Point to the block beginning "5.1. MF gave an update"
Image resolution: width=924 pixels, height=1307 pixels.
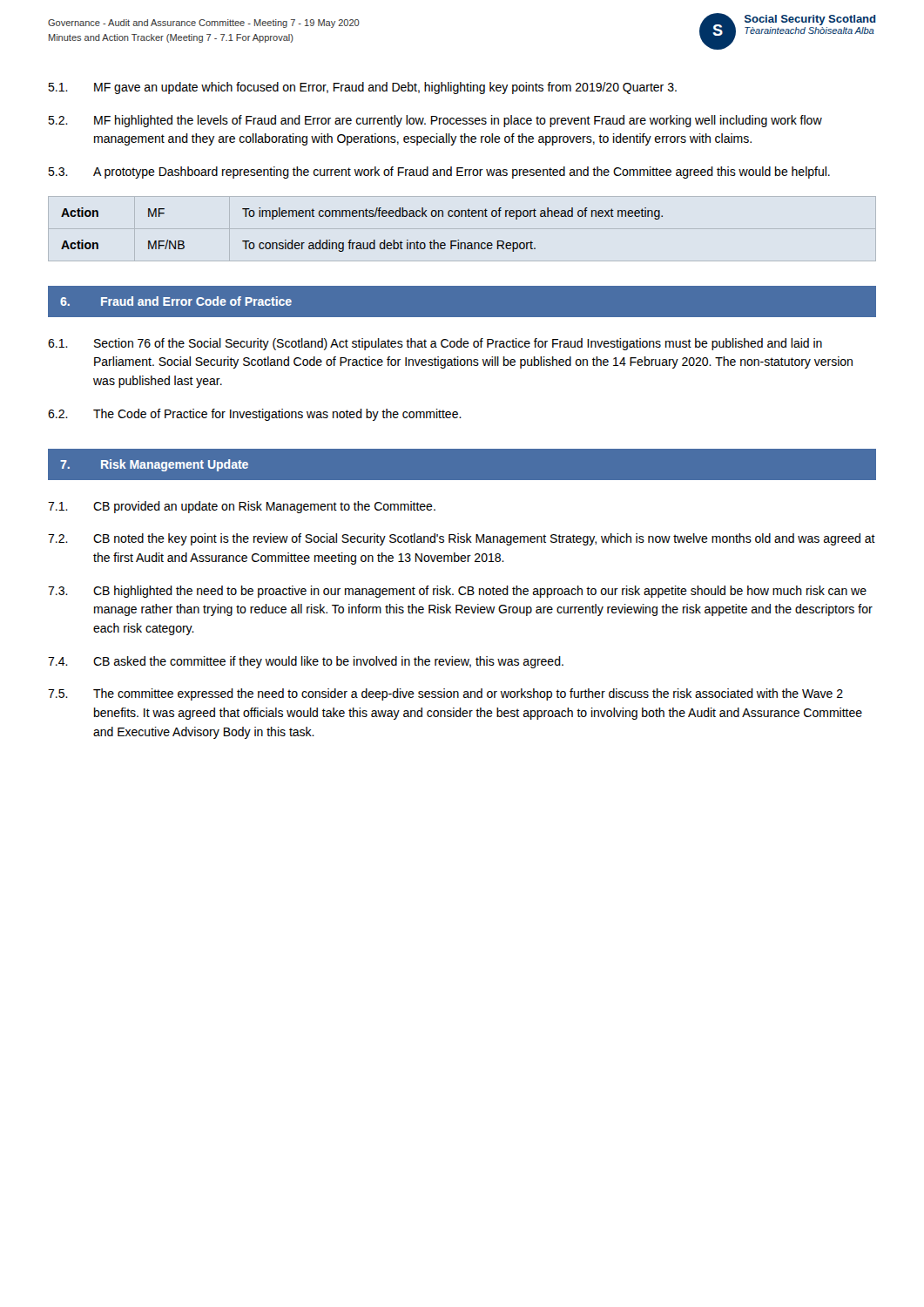pos(462,88)
